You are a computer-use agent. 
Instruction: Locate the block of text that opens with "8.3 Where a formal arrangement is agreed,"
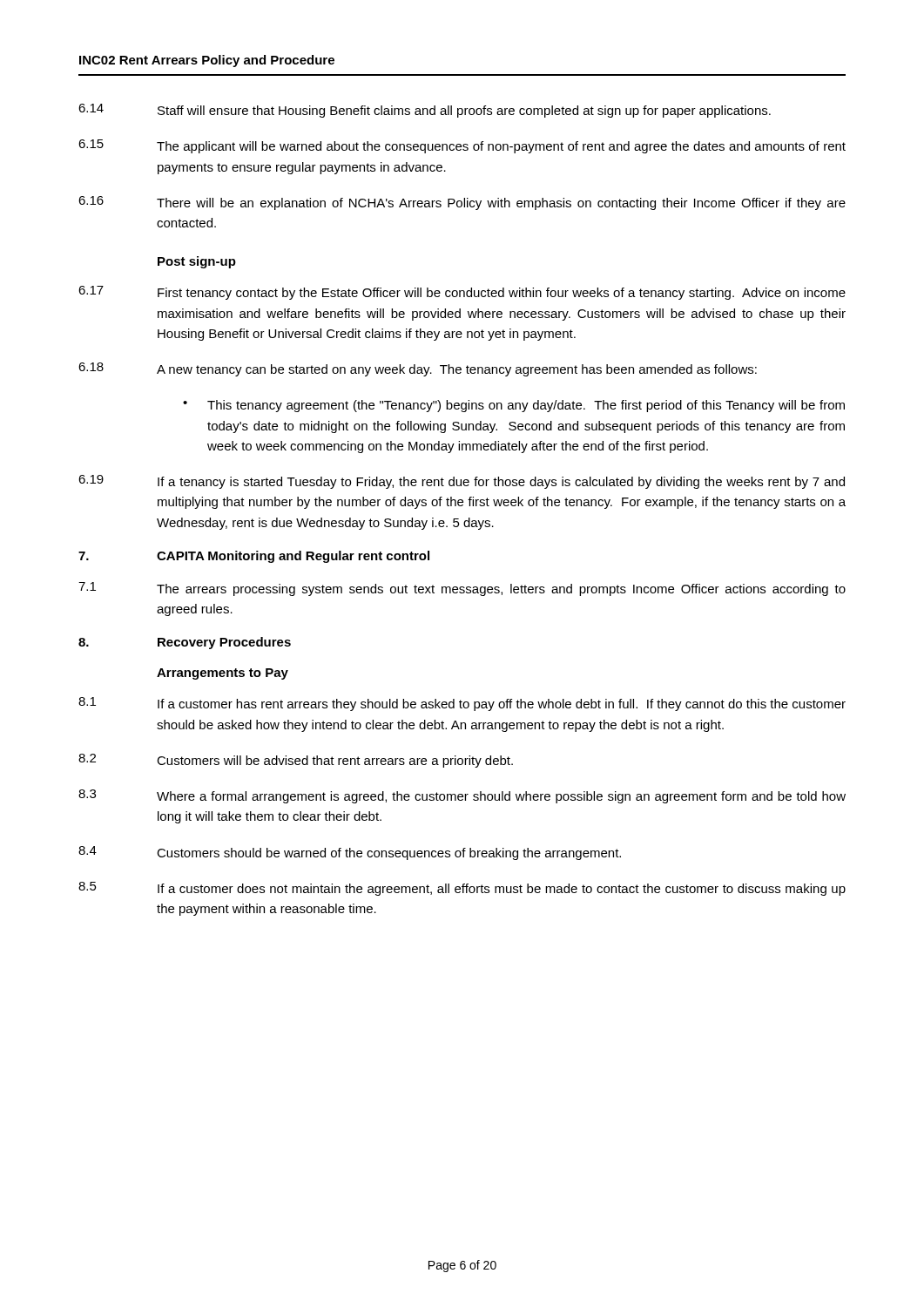coord(462,806)
